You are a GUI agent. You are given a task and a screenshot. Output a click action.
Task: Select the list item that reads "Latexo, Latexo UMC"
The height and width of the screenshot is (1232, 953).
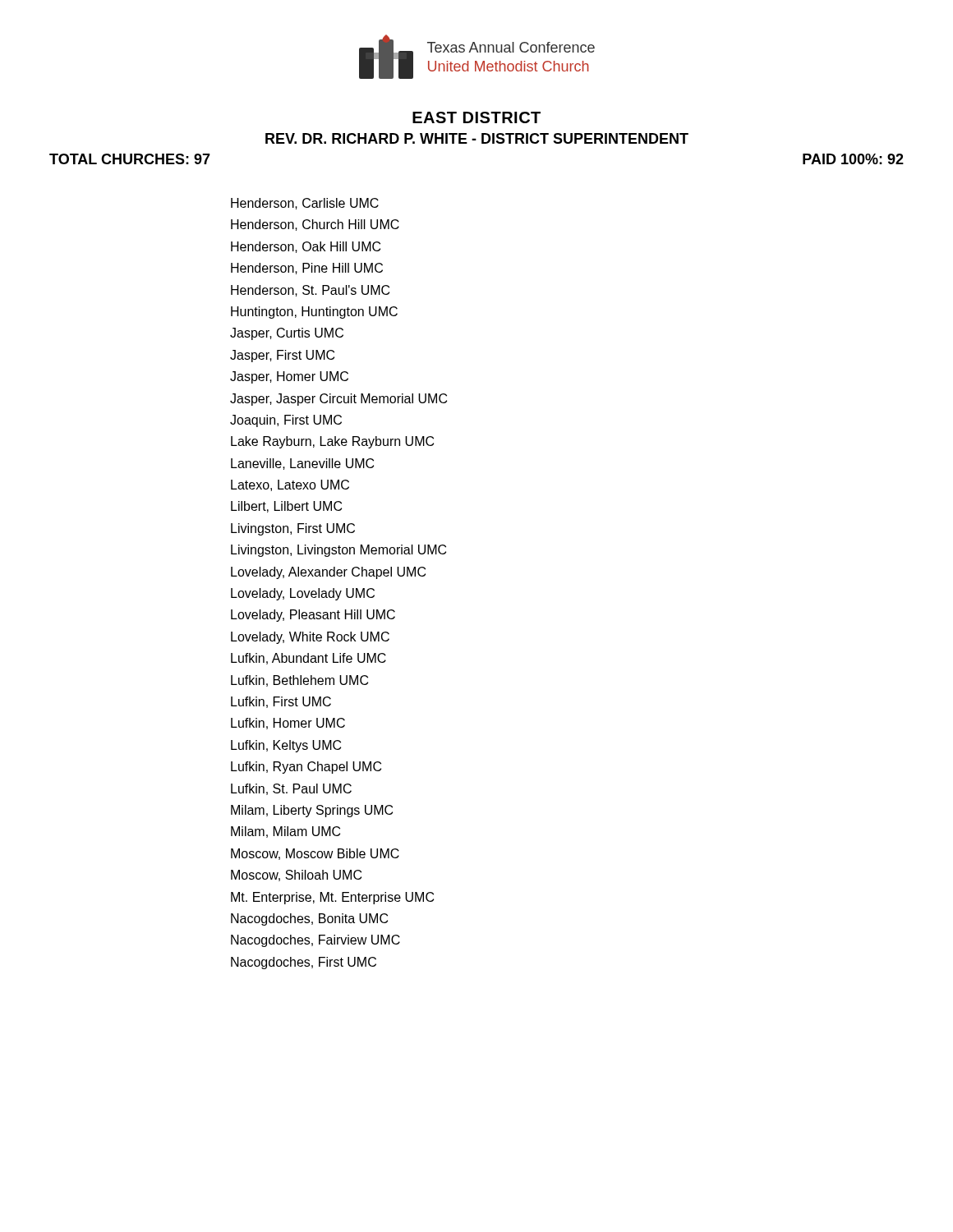(290, 485)
